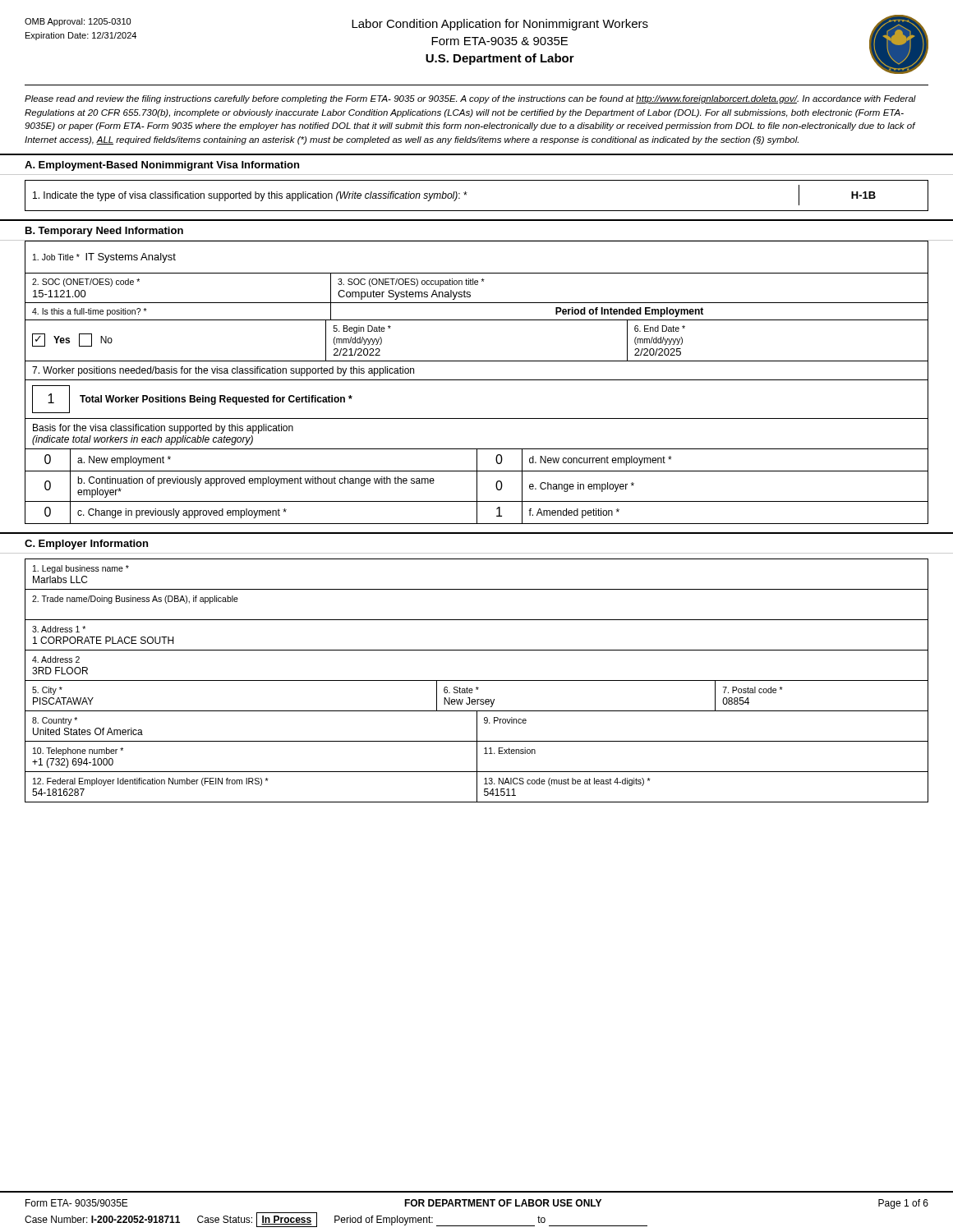The width and height of the screenshot is (953, 1232).
Task: Point to "A. Employment-Based Nonimmigrant Visa Information"
Action: (x=162, y=164)
